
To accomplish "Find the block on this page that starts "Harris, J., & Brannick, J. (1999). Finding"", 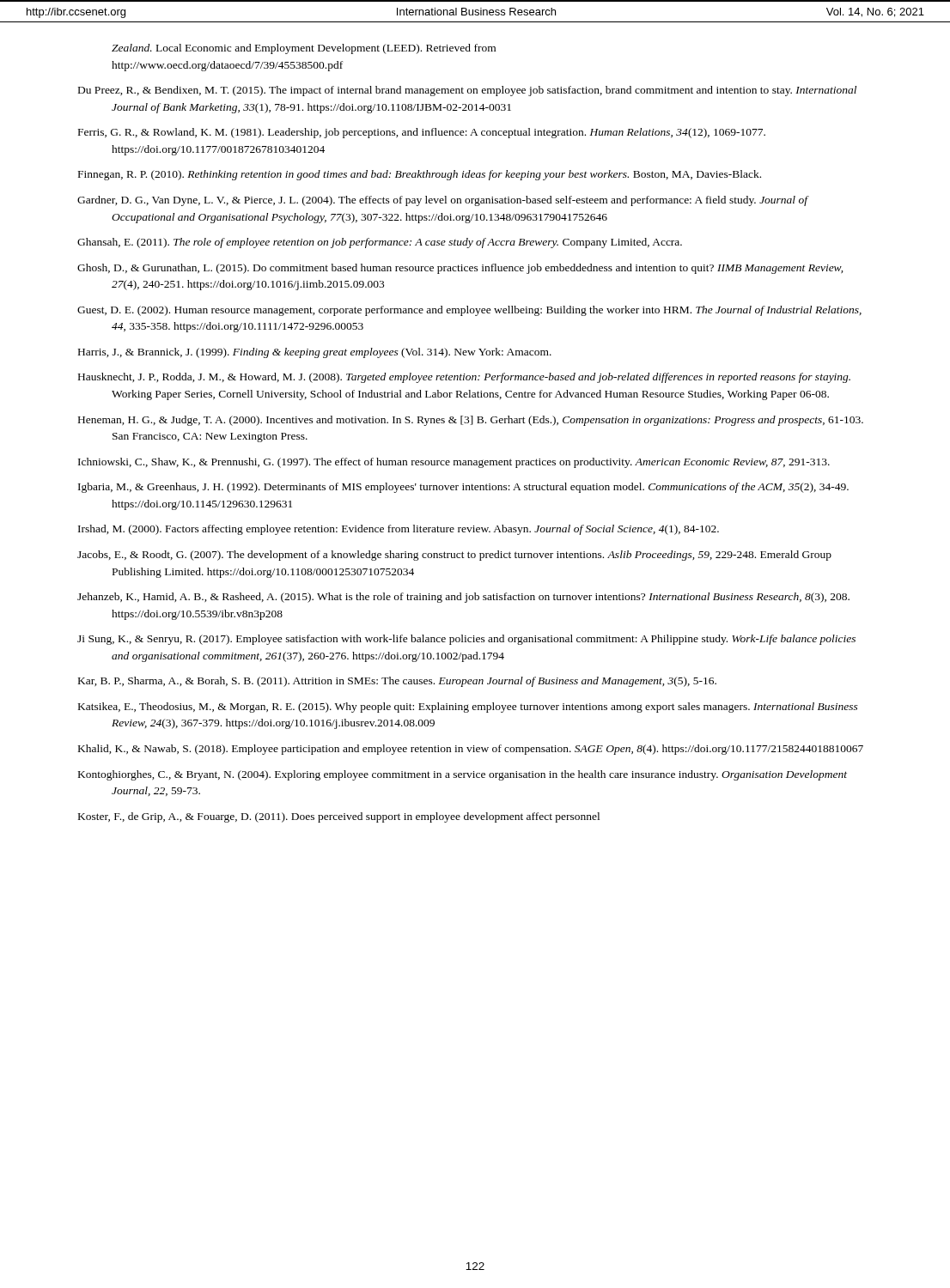I will coord(315,351).
